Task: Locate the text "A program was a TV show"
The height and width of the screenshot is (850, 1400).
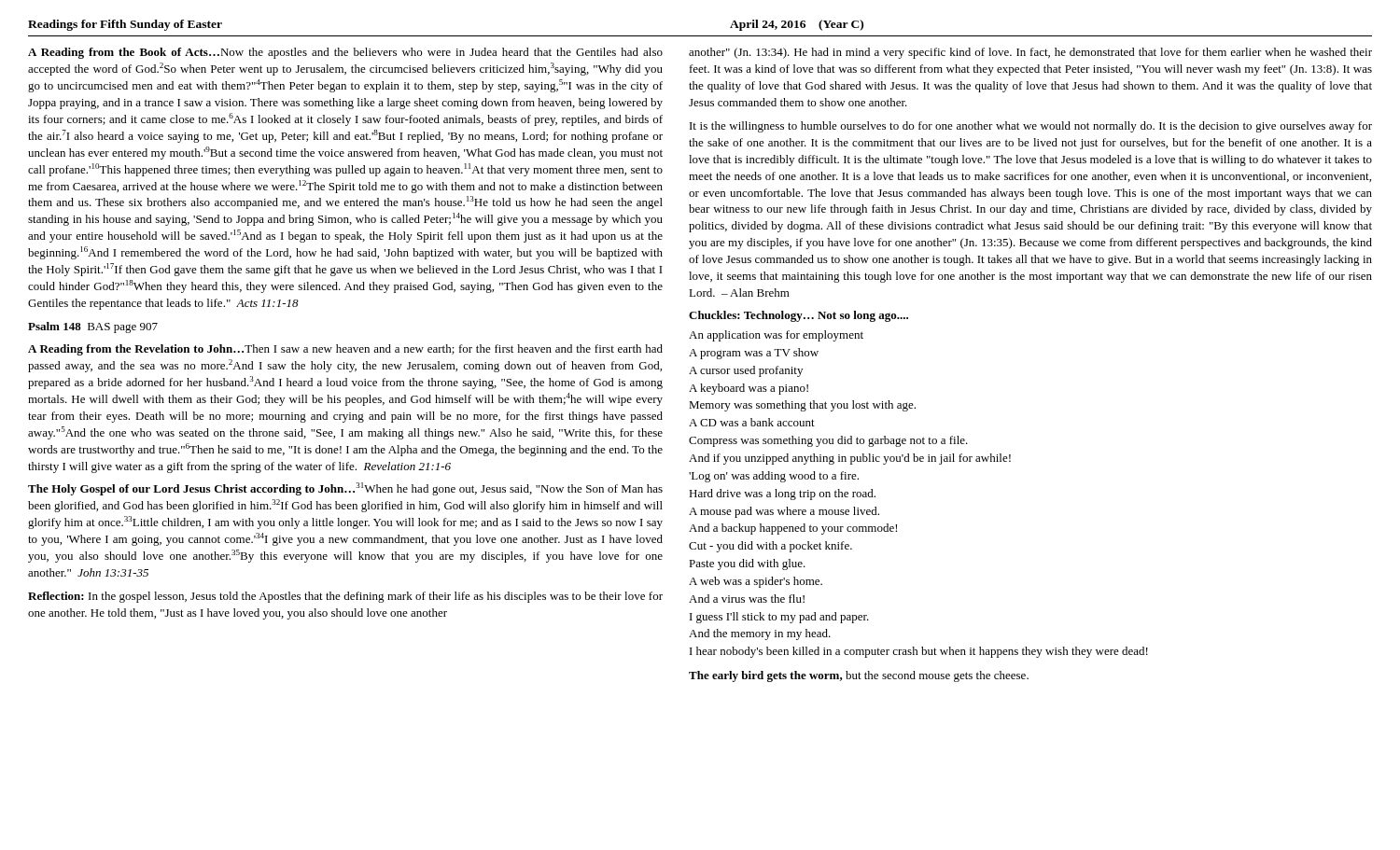Action: click(754, 354)
